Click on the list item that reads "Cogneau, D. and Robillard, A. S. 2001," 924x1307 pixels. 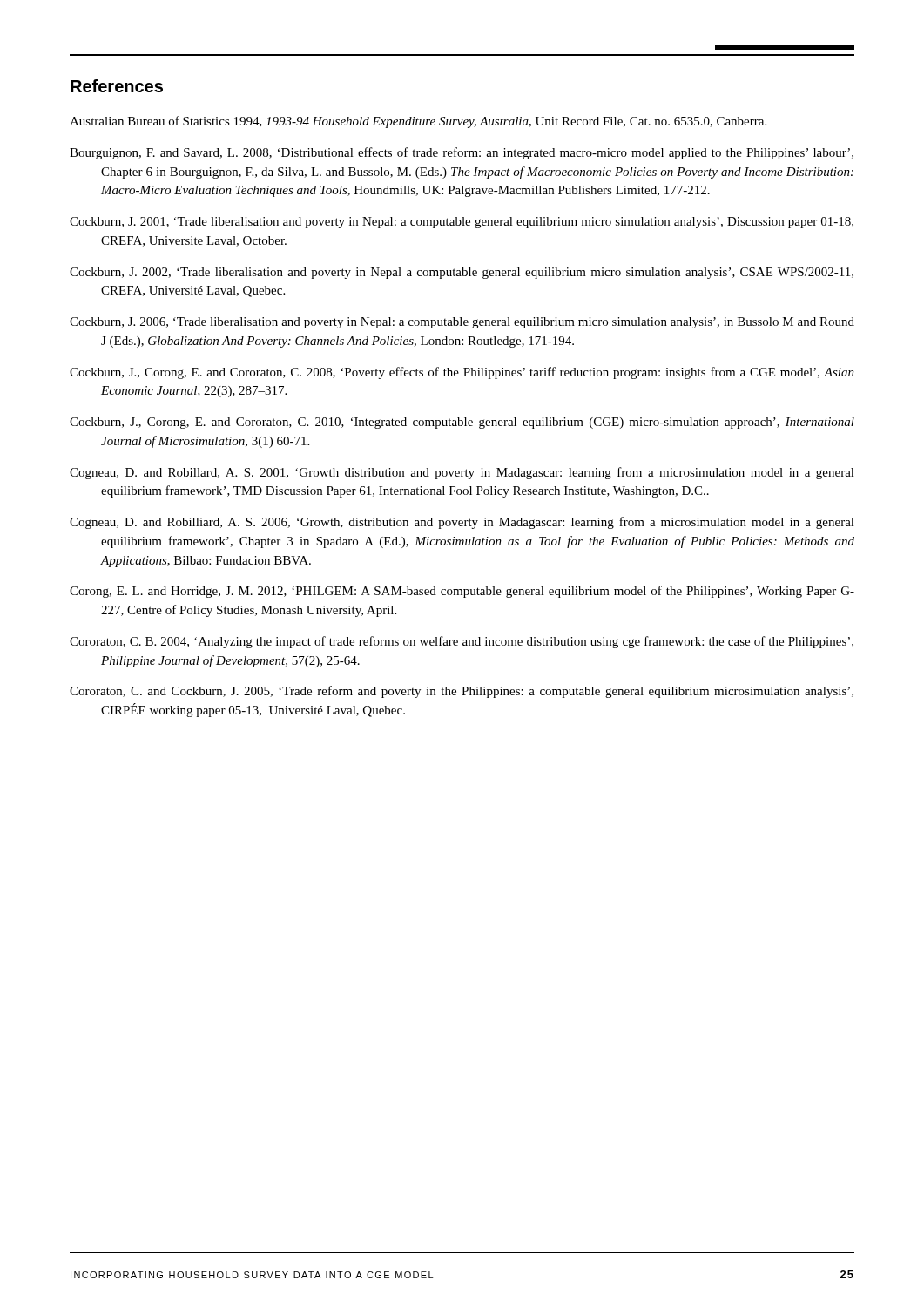(x=462, y=481)
